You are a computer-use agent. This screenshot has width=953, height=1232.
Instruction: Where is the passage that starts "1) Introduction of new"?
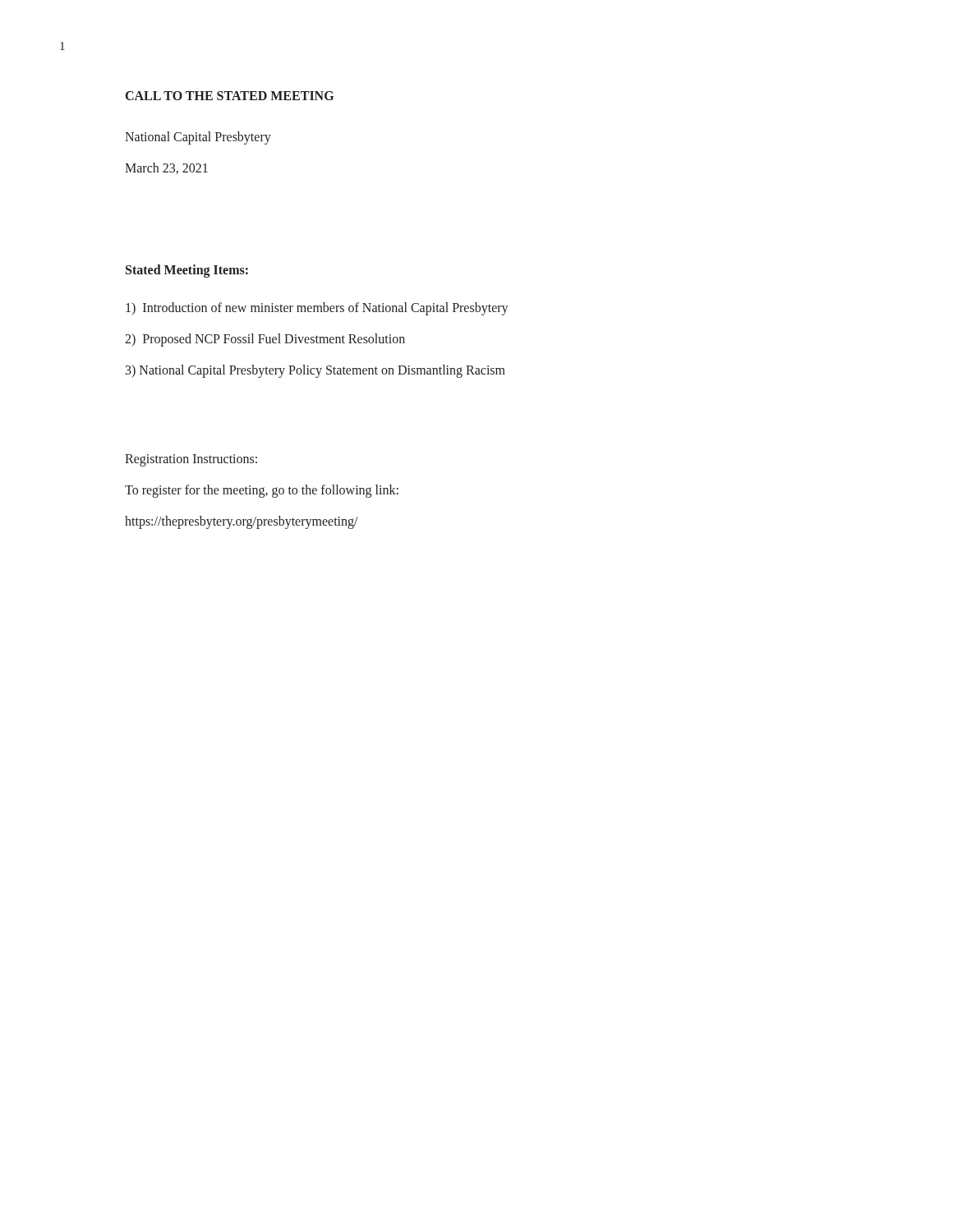[x=316, y=308]
